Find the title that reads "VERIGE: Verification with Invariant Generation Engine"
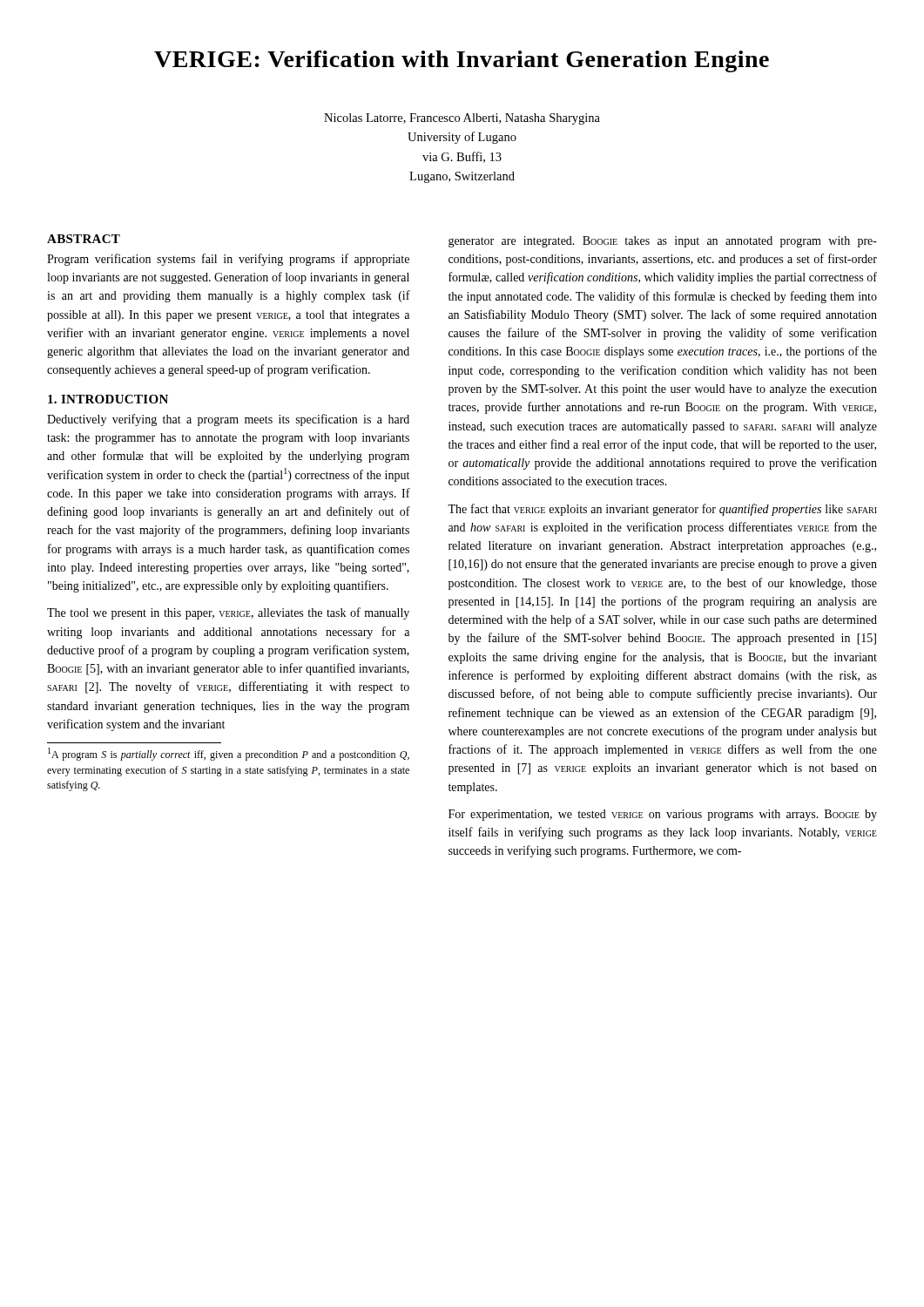 pos(462,59)
